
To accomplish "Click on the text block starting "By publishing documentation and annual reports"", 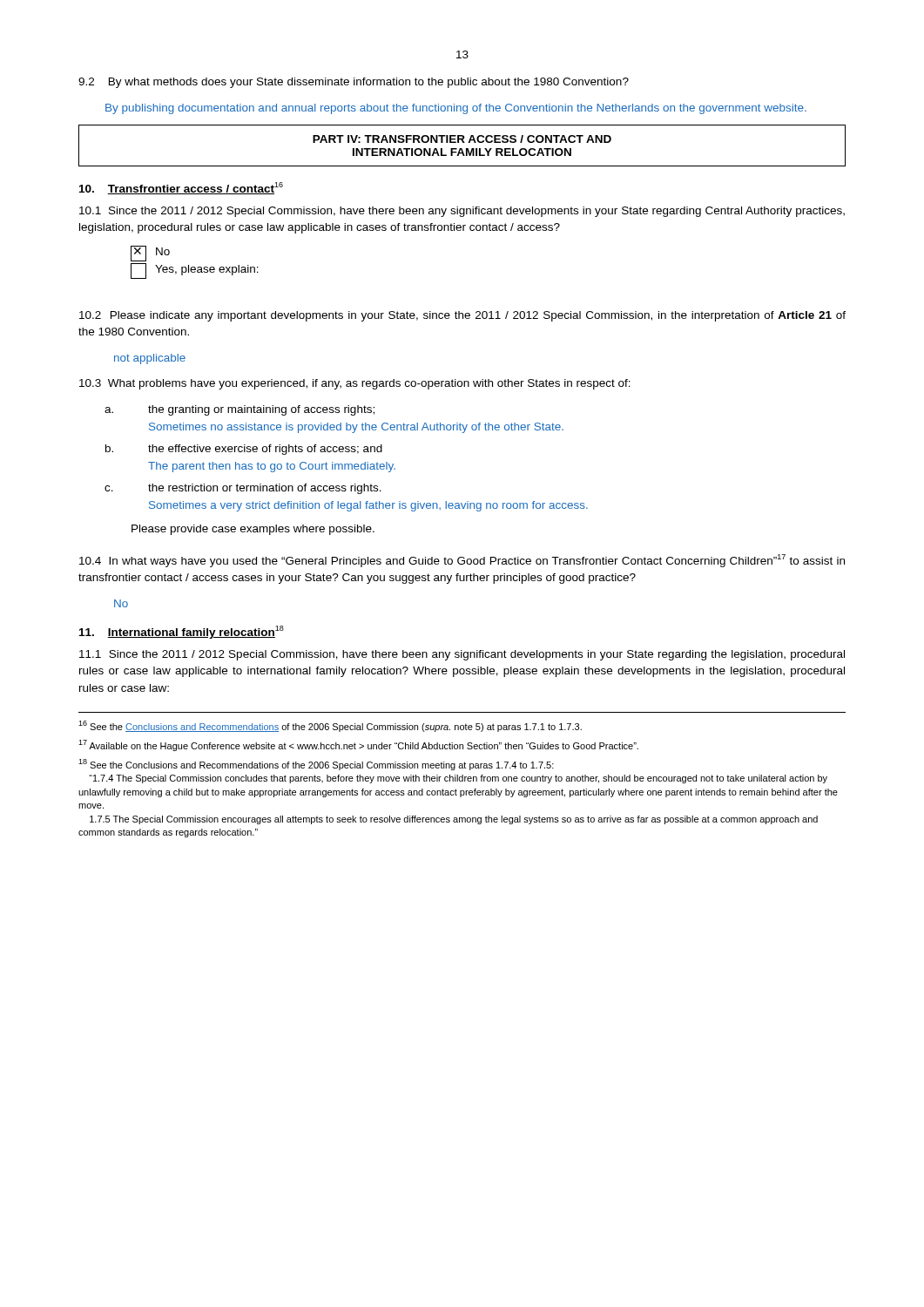I will 443,107.
